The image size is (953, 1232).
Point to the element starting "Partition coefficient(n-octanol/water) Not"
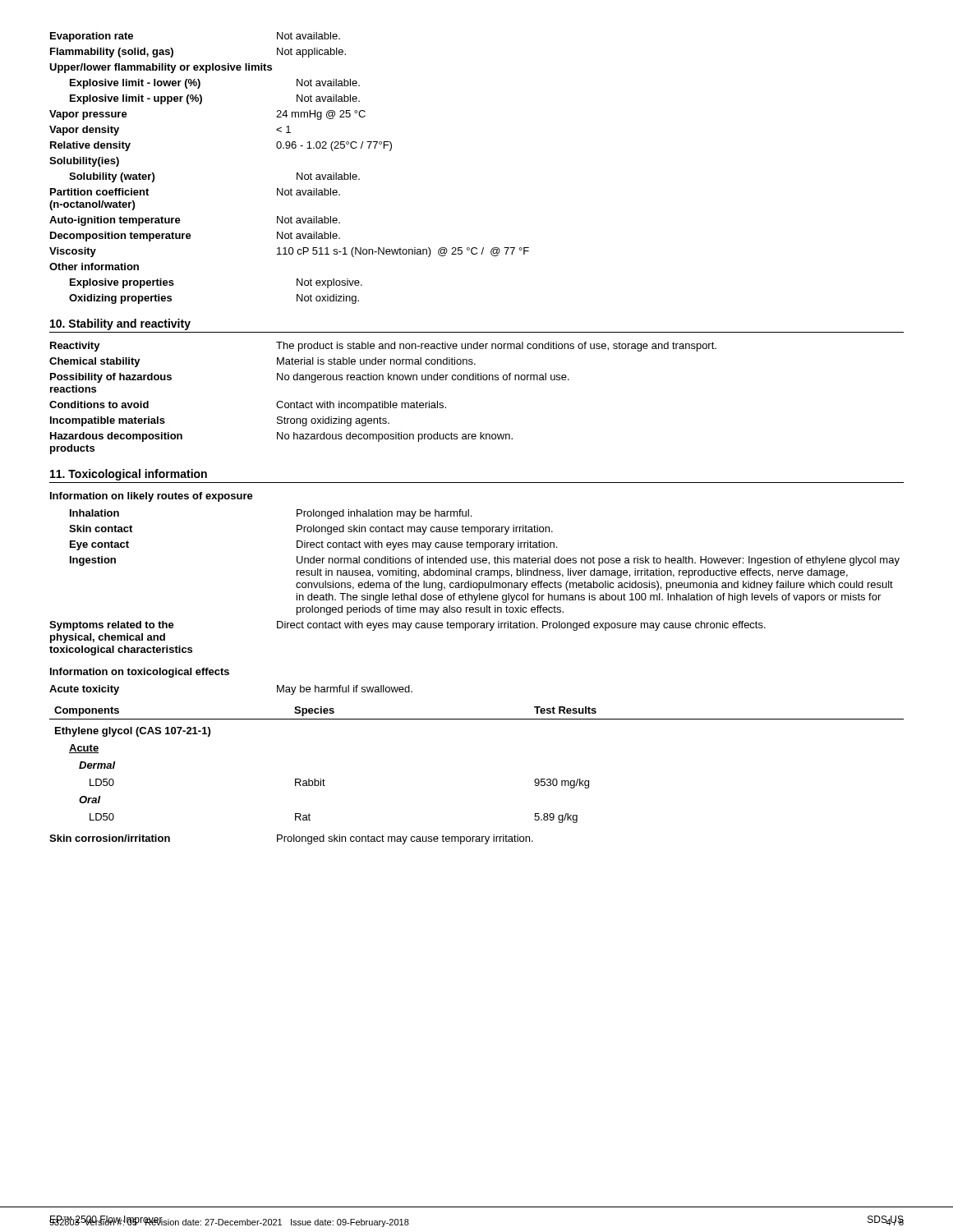(x=98, y=191)
